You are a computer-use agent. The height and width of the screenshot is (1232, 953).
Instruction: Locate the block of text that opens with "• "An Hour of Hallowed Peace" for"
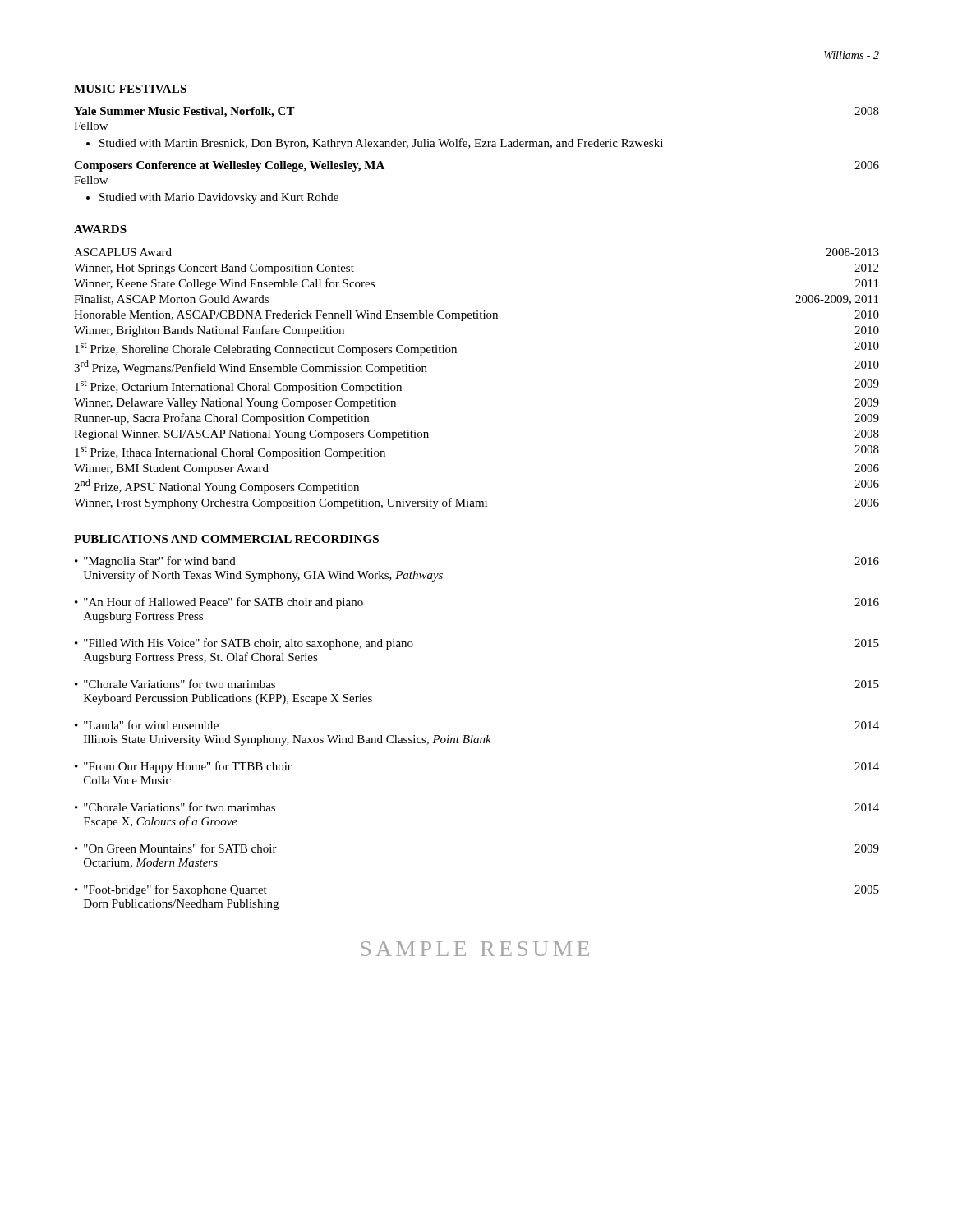pos(214,603)
